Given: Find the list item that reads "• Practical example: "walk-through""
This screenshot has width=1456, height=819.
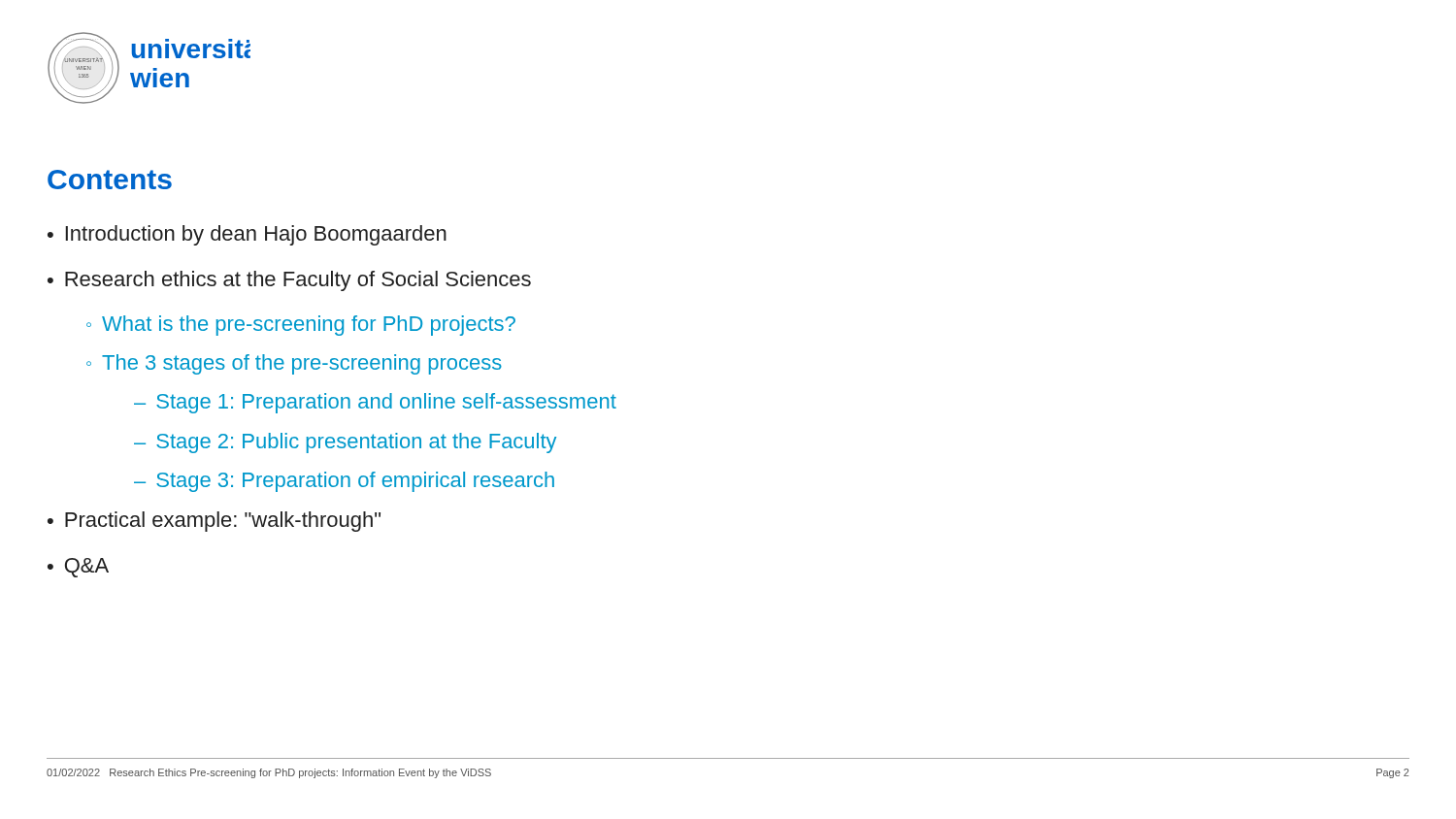Looking at the screenshot, I should [214, 521].
